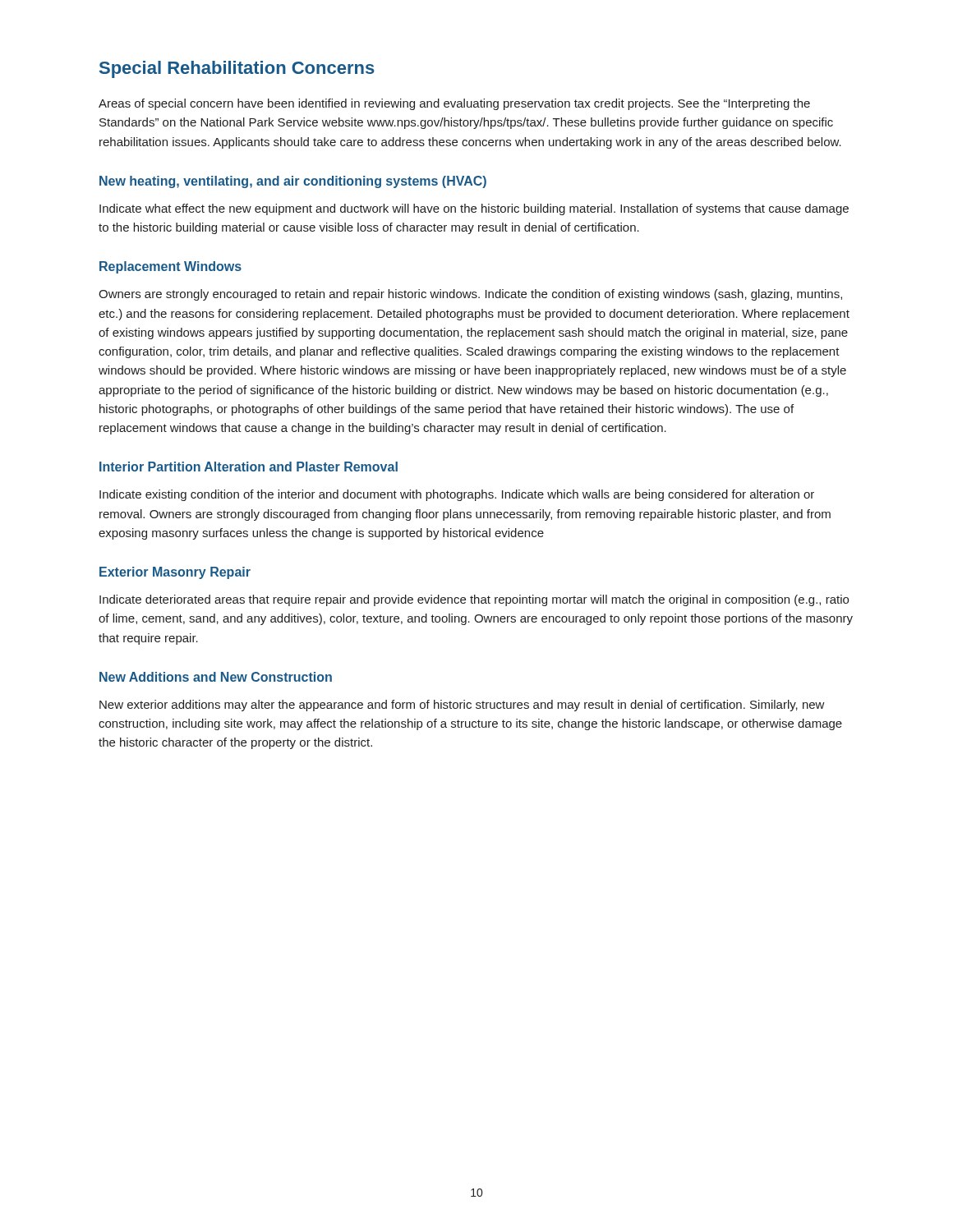Find the element starting "Replacement Windows"
This screenshot has width=953, height=1232.
coord(170,267)
